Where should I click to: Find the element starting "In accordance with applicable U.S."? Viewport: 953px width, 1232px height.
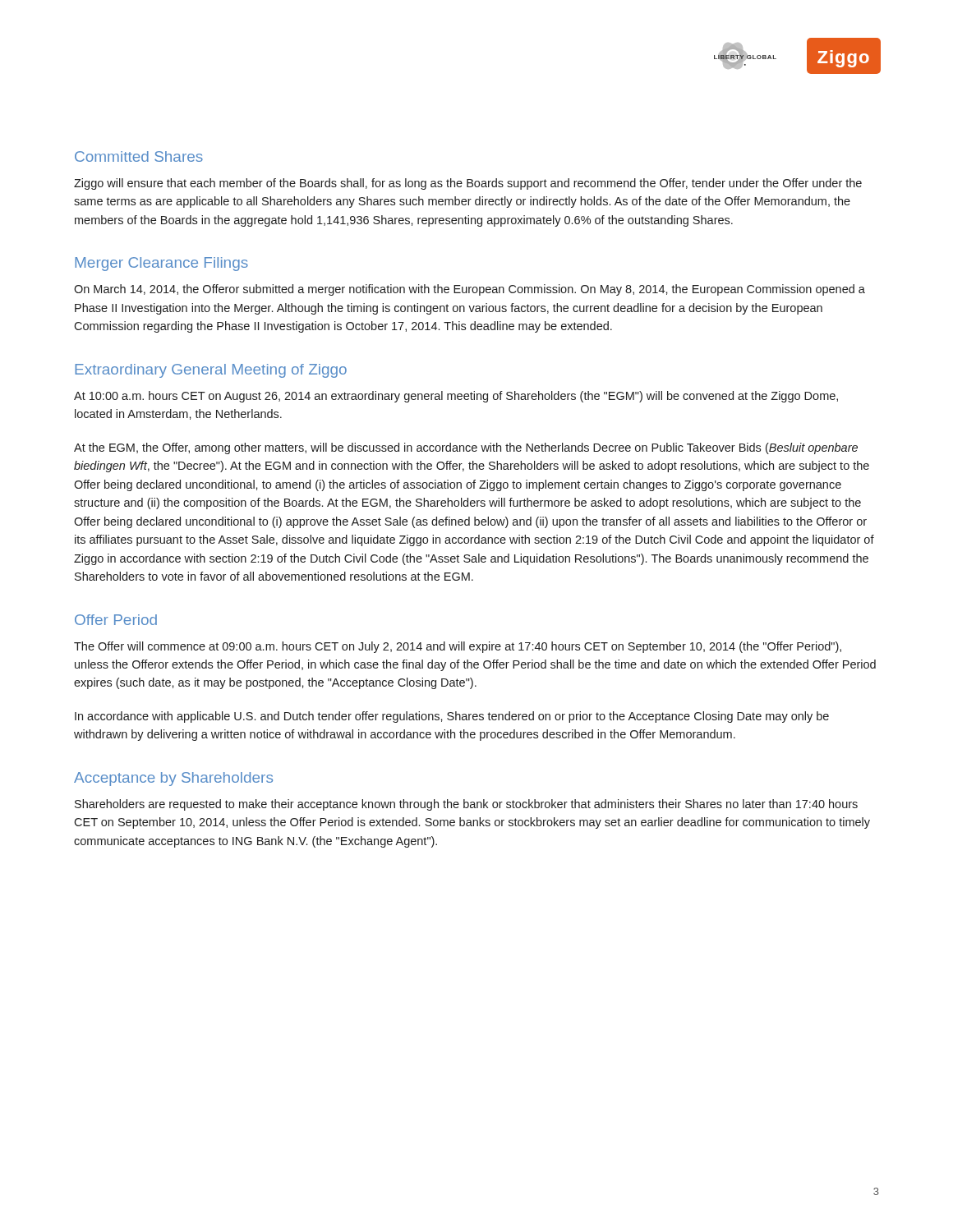pos(452,725)
